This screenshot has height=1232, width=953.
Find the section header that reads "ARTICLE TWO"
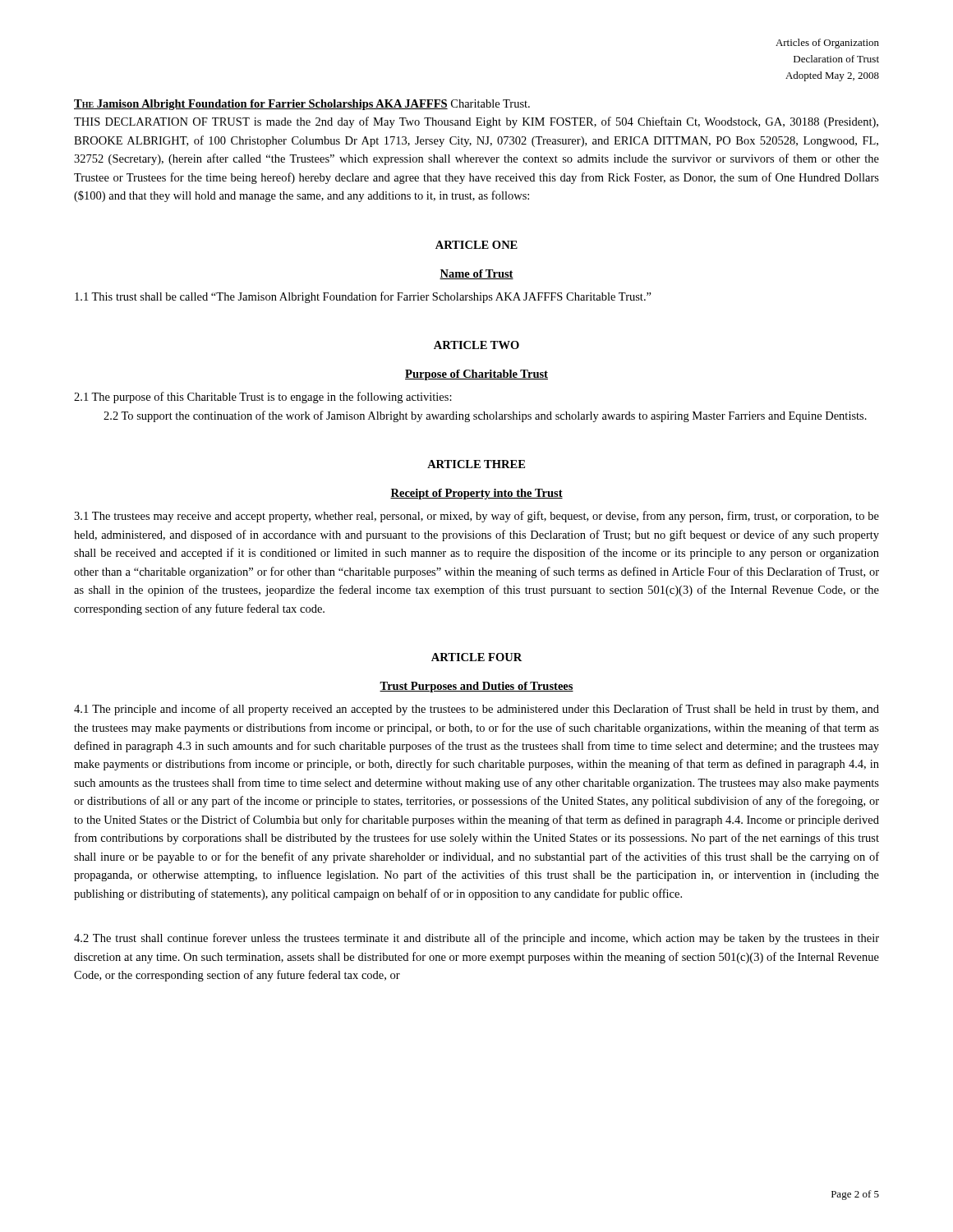(476, 345)
